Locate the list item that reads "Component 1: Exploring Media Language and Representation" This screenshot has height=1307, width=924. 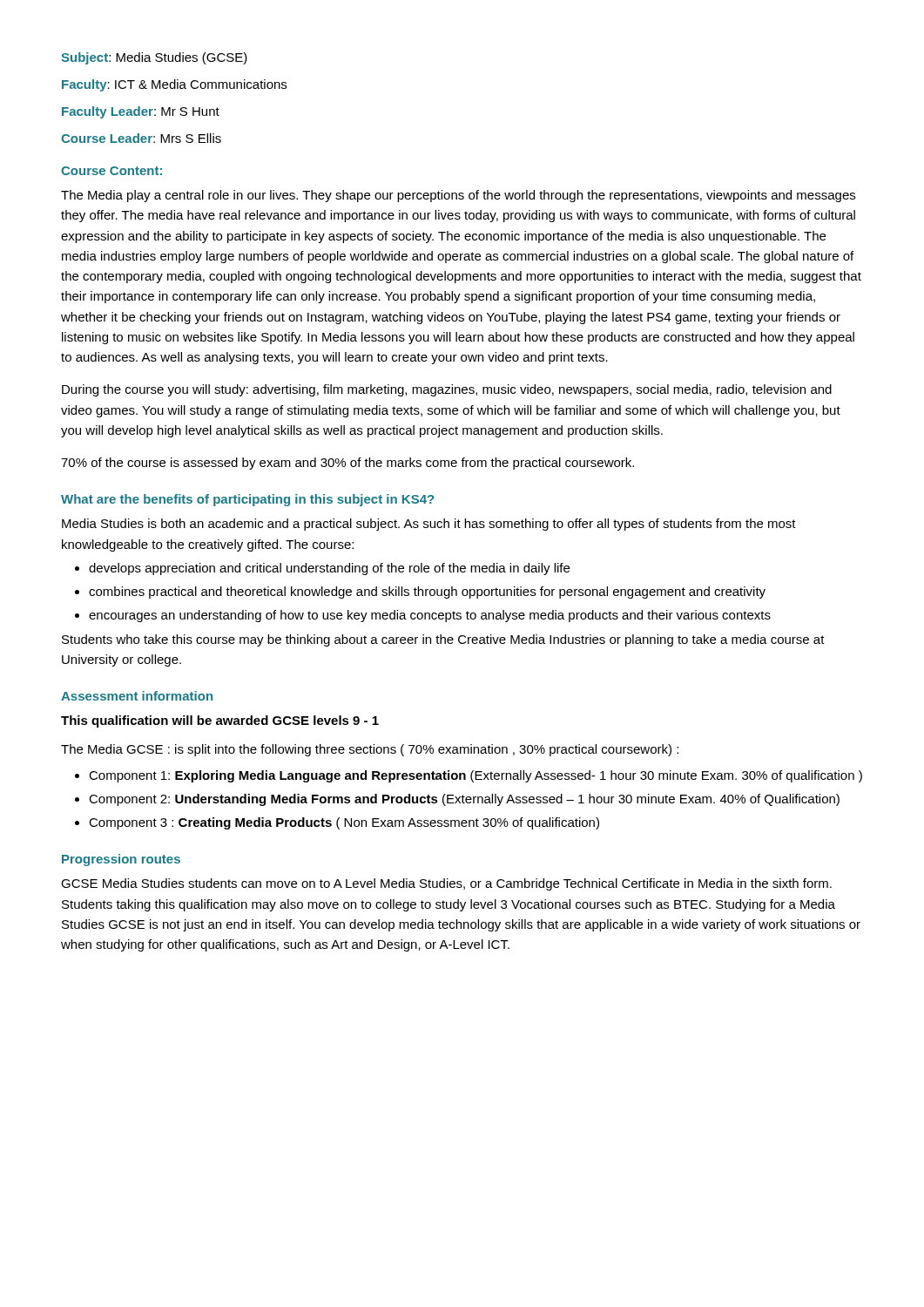[x=476, y=775]
